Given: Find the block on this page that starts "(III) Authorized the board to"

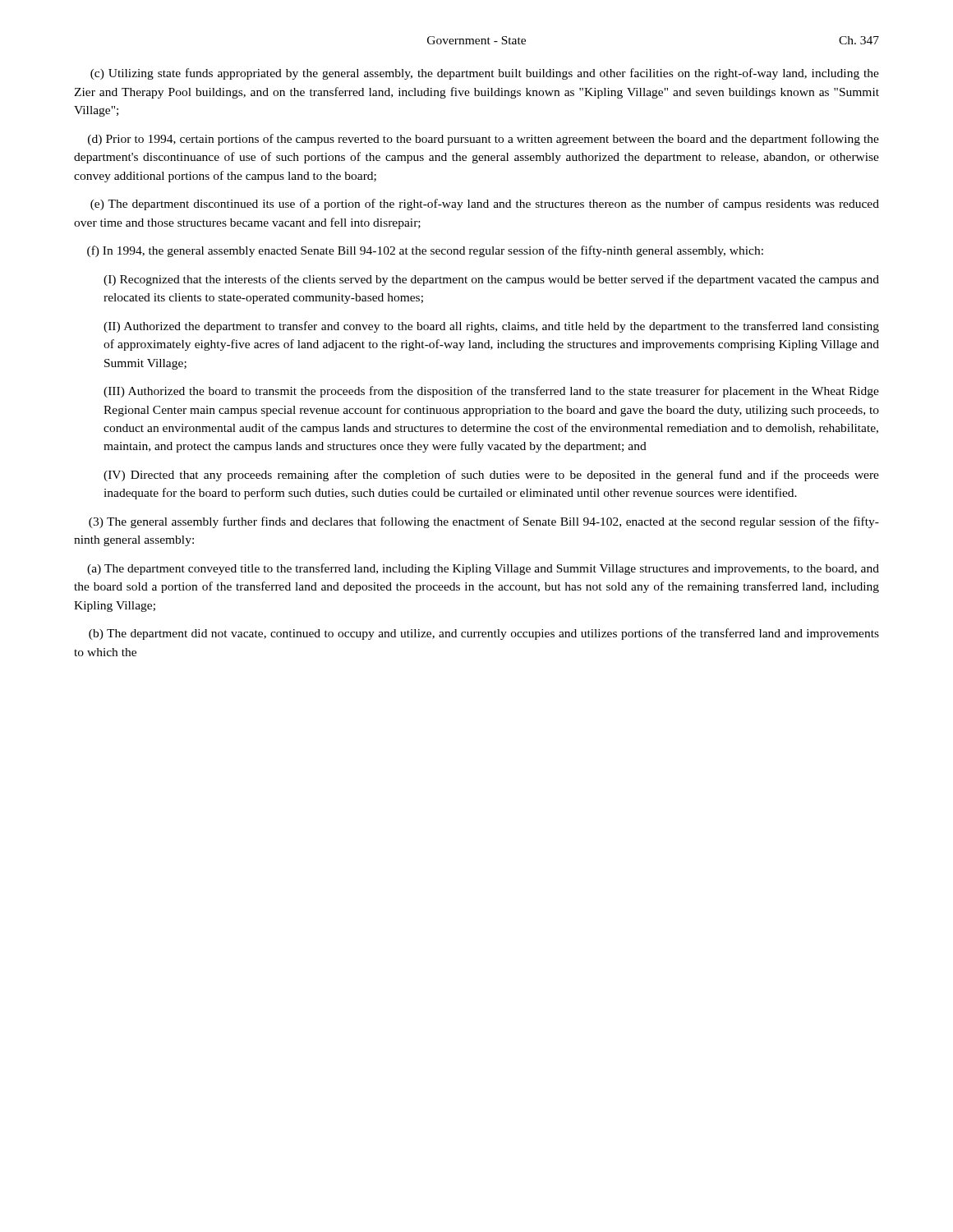Looking at the screenshot, I should pos(491,418).
